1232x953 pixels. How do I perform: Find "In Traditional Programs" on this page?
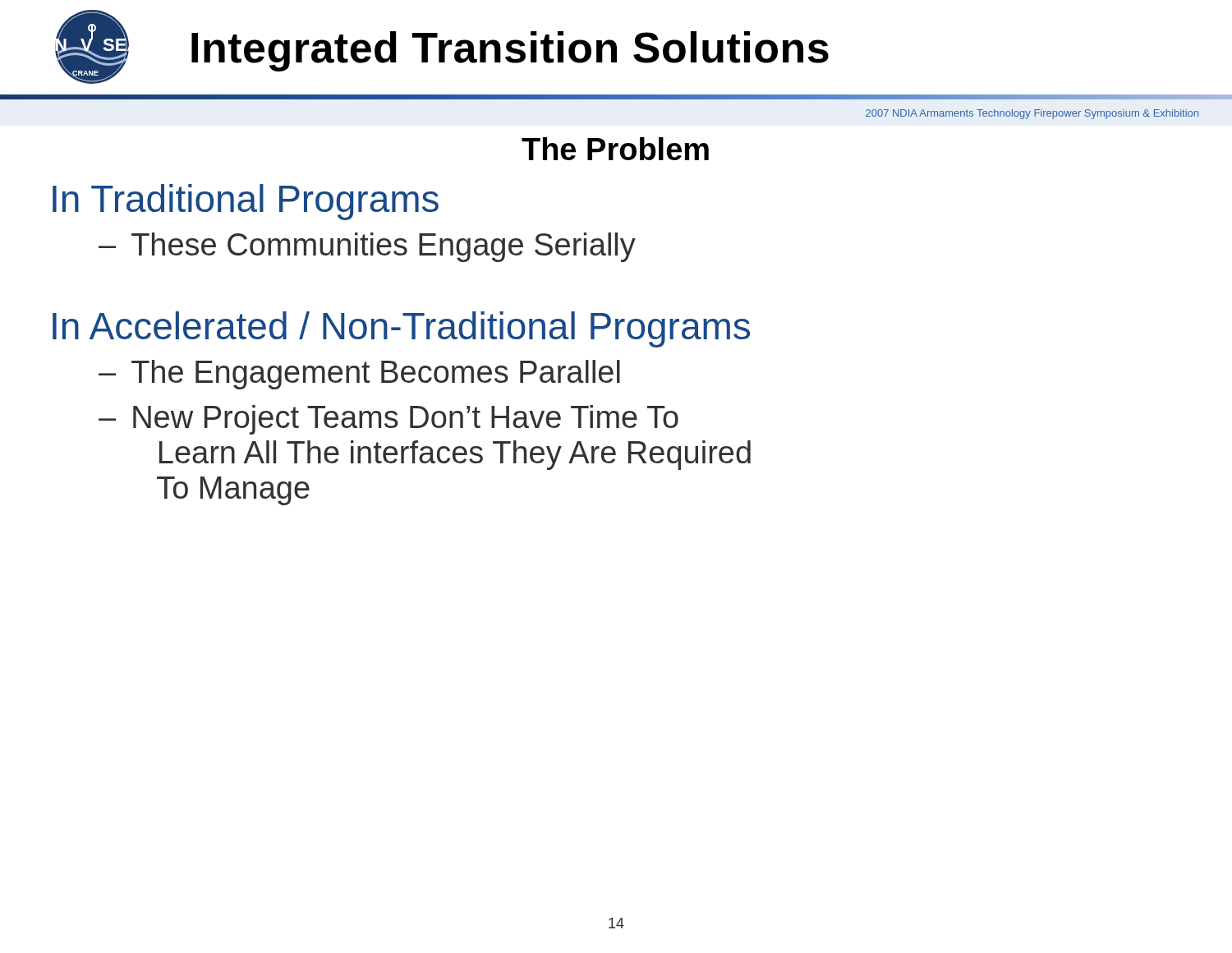point(245,199)
